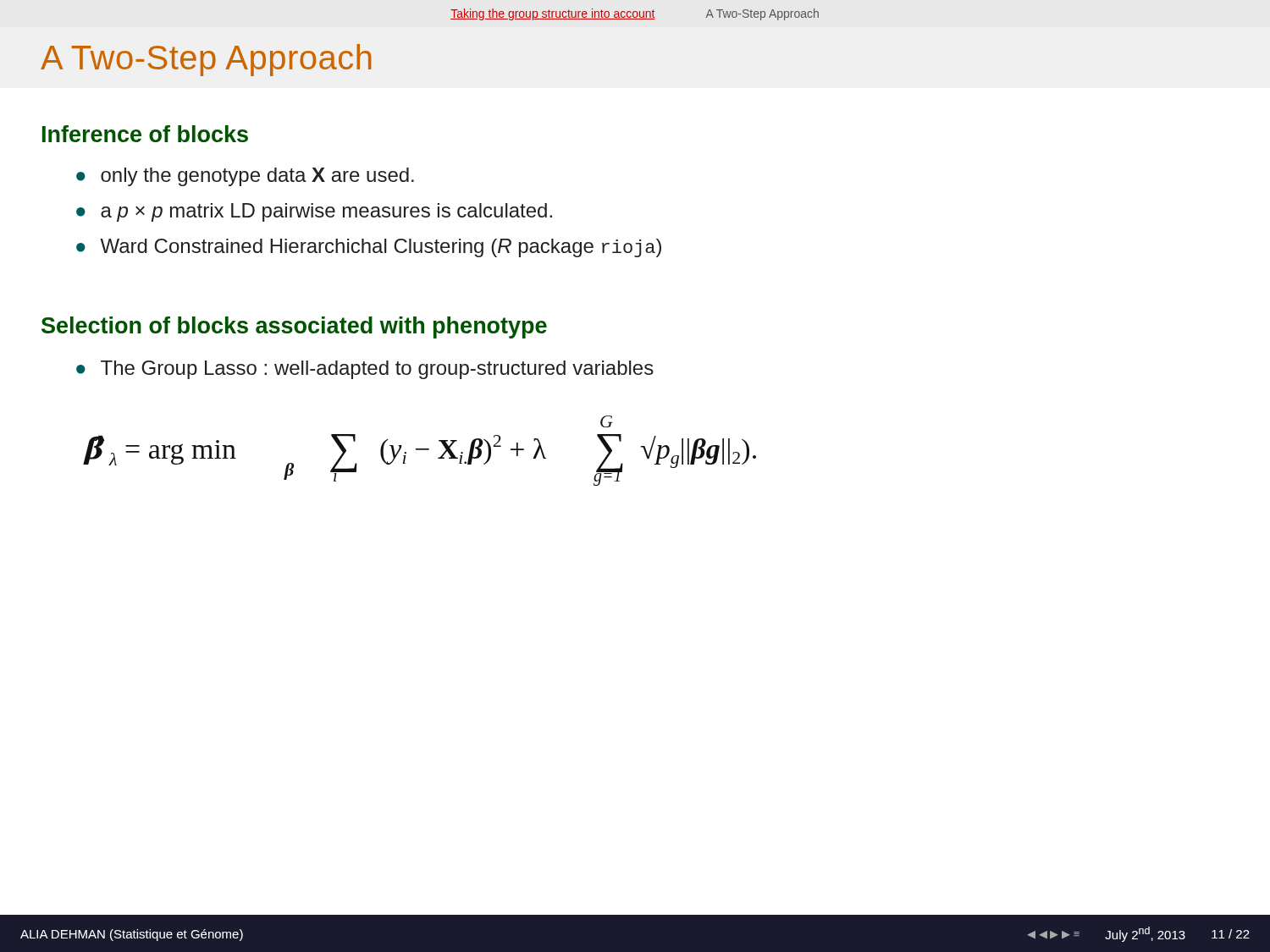1270x952 pixels.
Task: Click on the block starting "● The Group Lasso : well-adapted"
Action: click(x=364, y=368)
